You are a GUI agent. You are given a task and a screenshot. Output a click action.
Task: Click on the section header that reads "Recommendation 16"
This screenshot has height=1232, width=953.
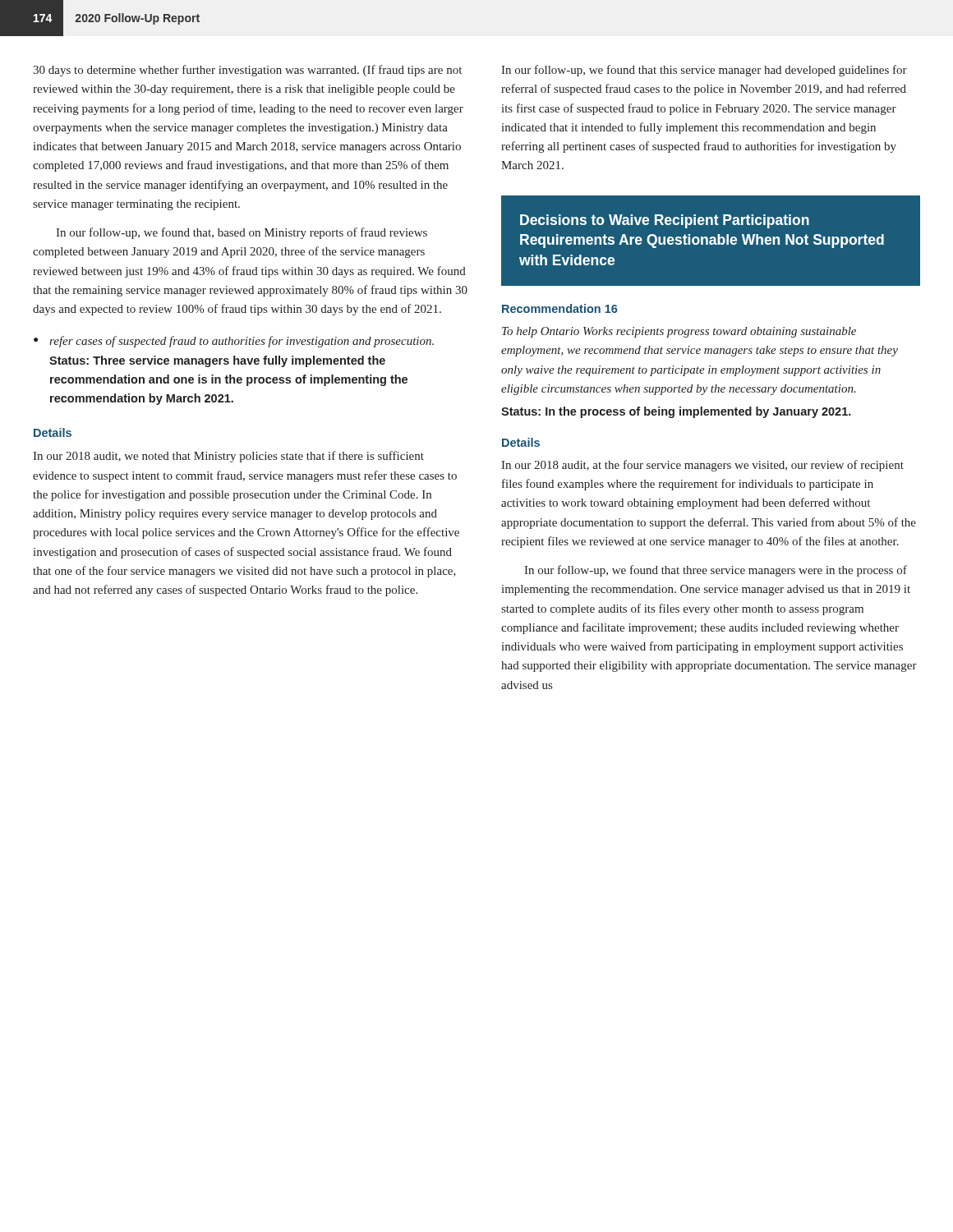pyautogui.click(x=560, y=308)
